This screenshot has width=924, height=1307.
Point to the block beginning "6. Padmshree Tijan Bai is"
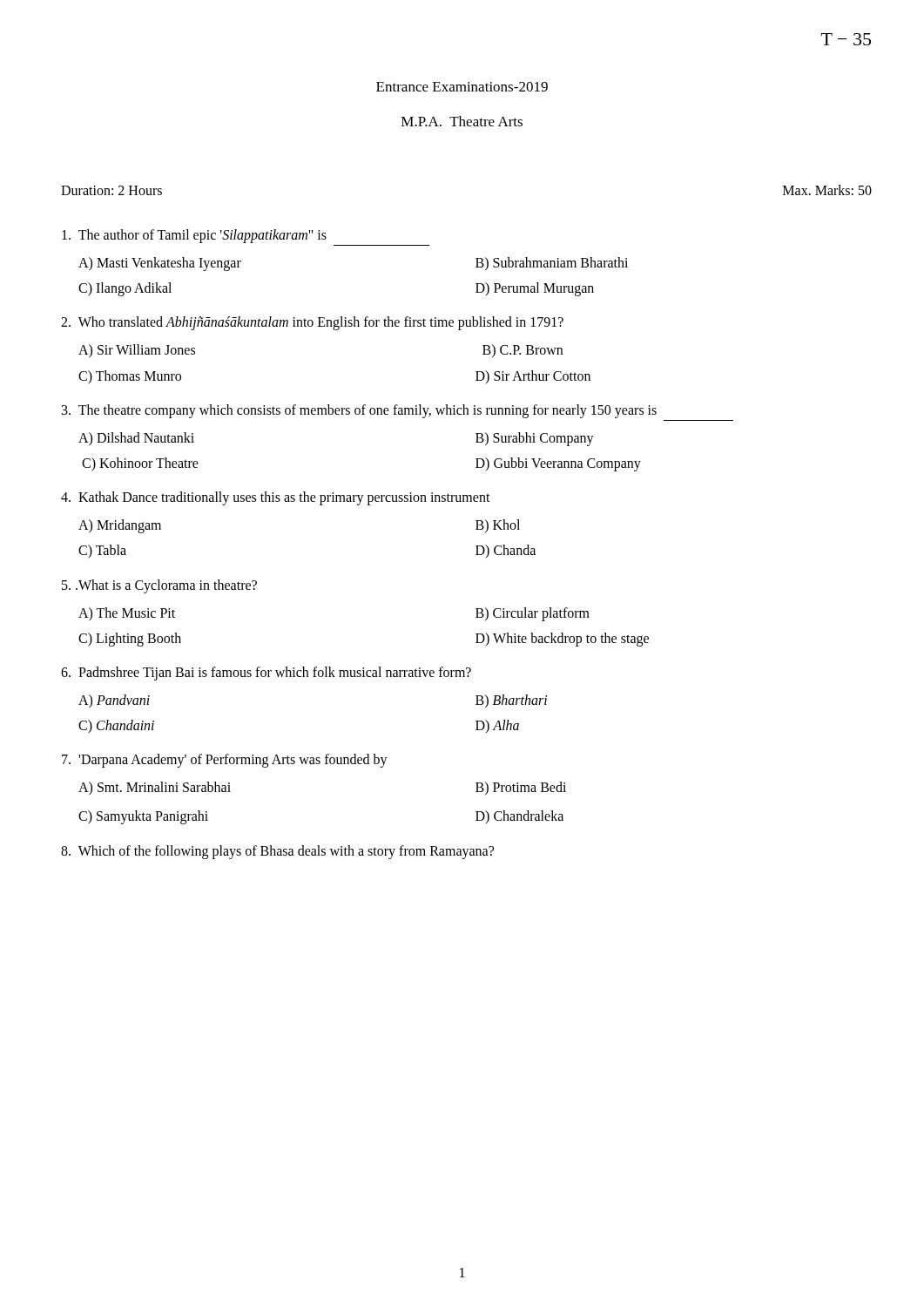[466, 700]
